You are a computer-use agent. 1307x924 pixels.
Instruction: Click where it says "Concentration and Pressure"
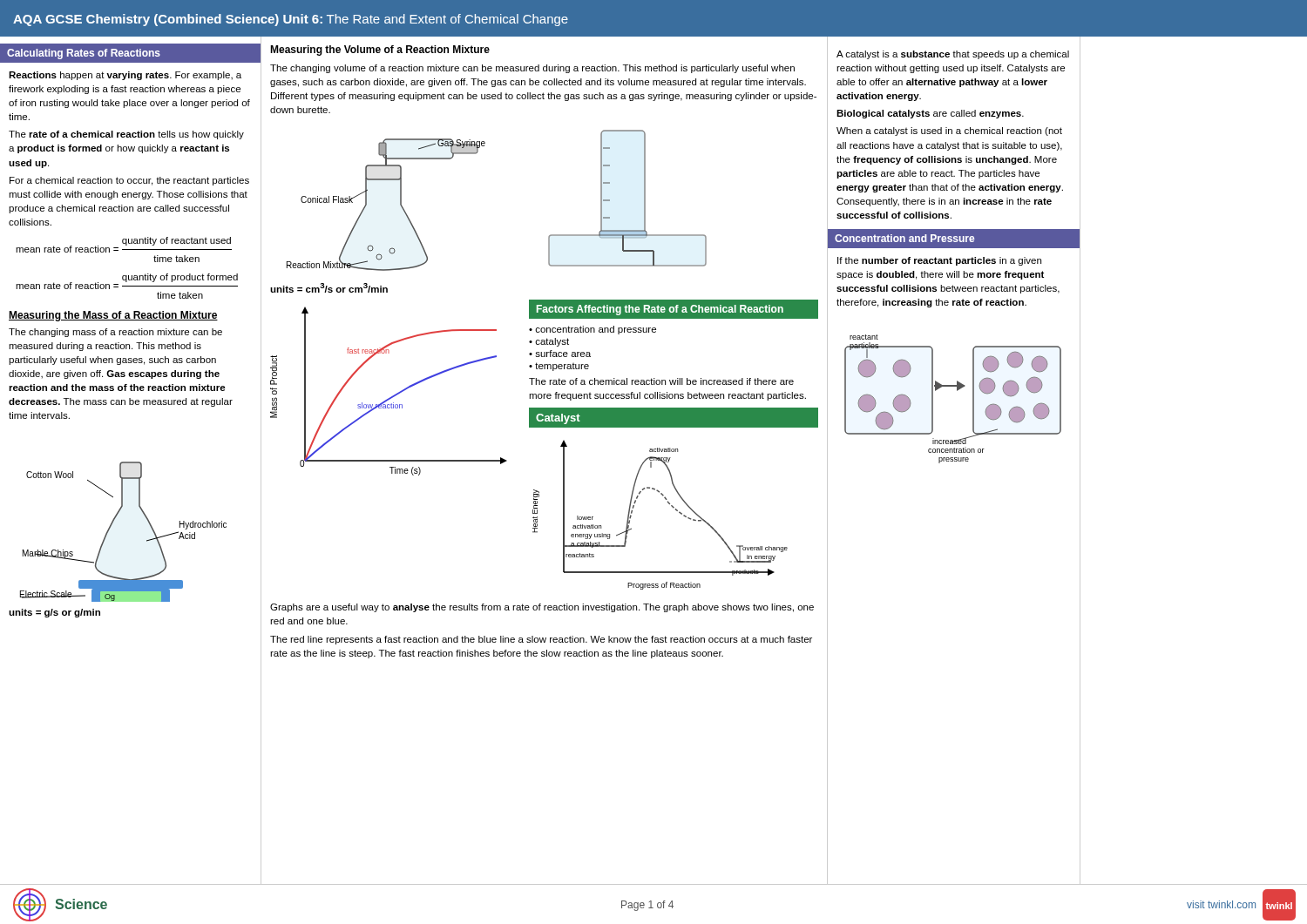pos(905,239)
